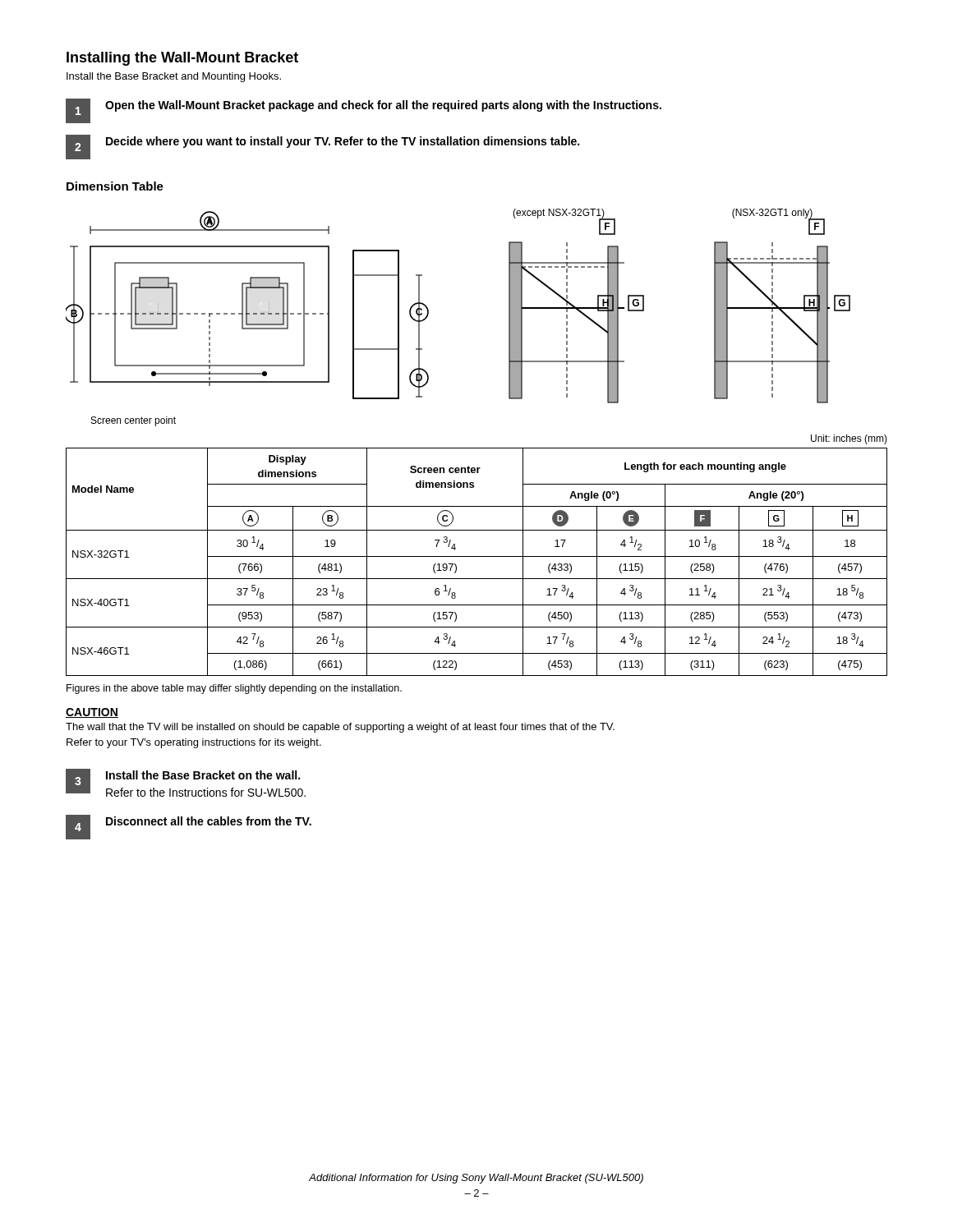Point to the element starting "1 Open the Wall-Mount Bracket package and"
The height and width of the screenshot is (1232, 953).
pyautogui.click(x=364, y=110)
